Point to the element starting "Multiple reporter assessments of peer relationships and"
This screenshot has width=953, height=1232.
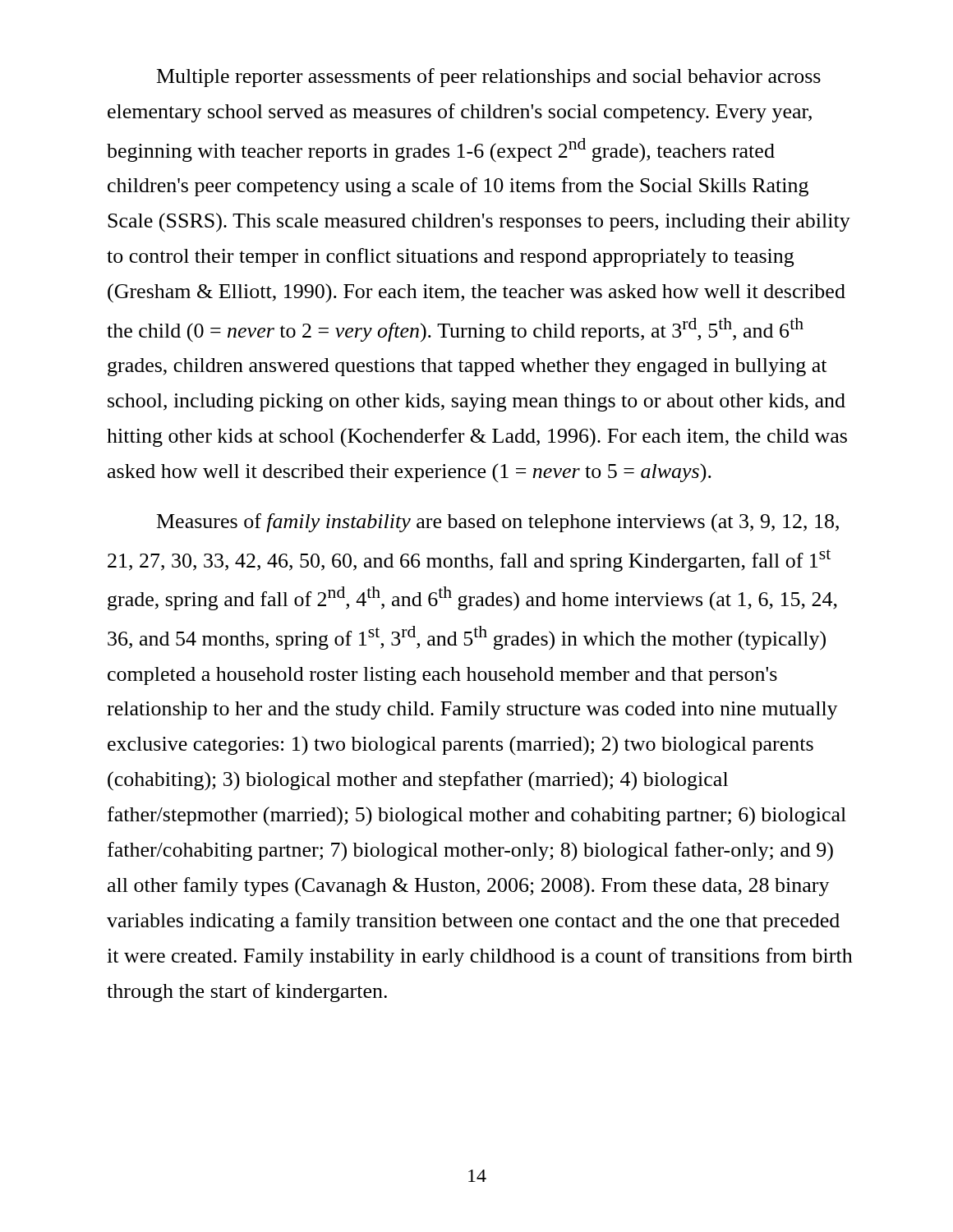tap(481, 274)
